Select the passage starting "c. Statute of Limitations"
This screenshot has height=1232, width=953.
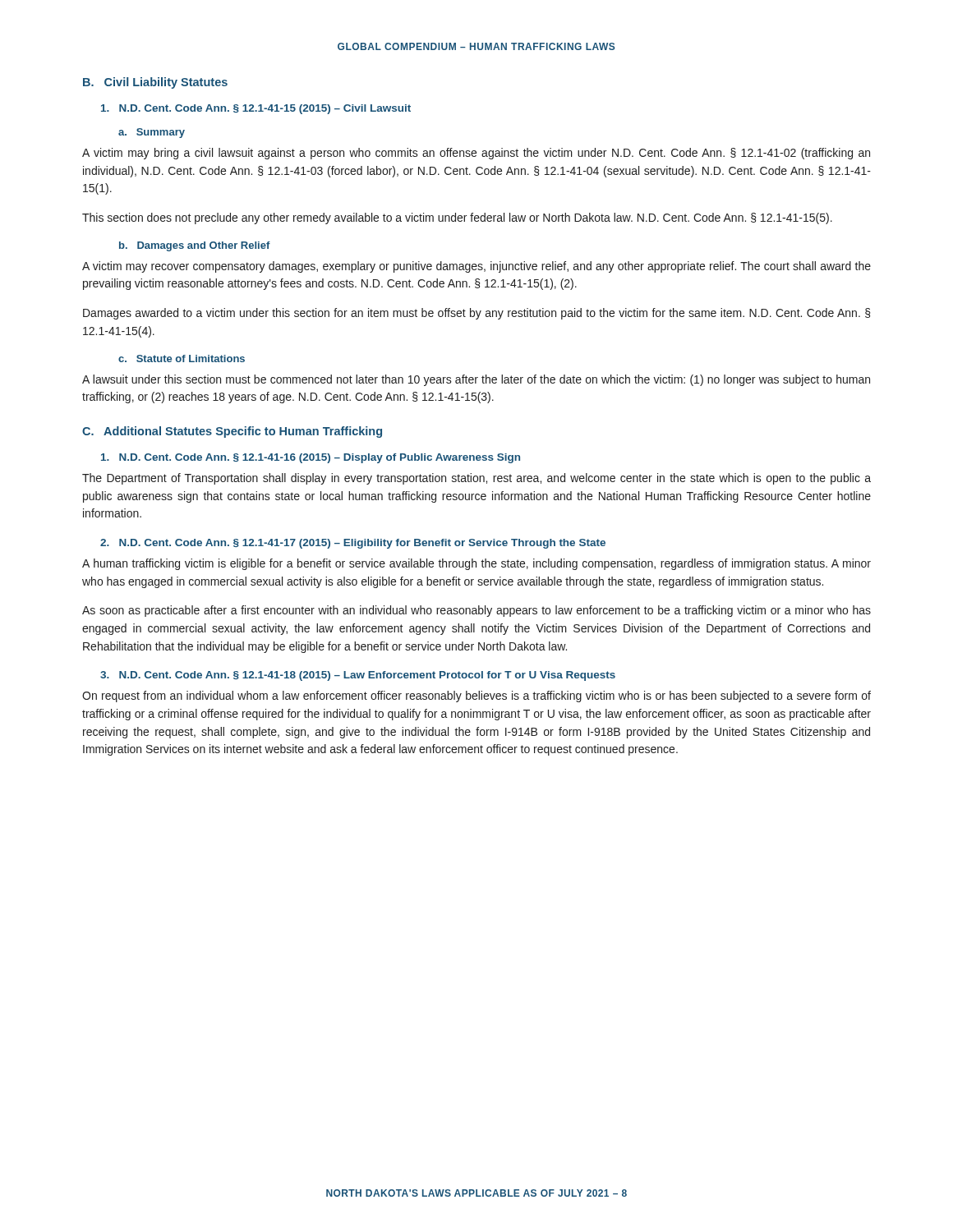click(x=182, y=358)
